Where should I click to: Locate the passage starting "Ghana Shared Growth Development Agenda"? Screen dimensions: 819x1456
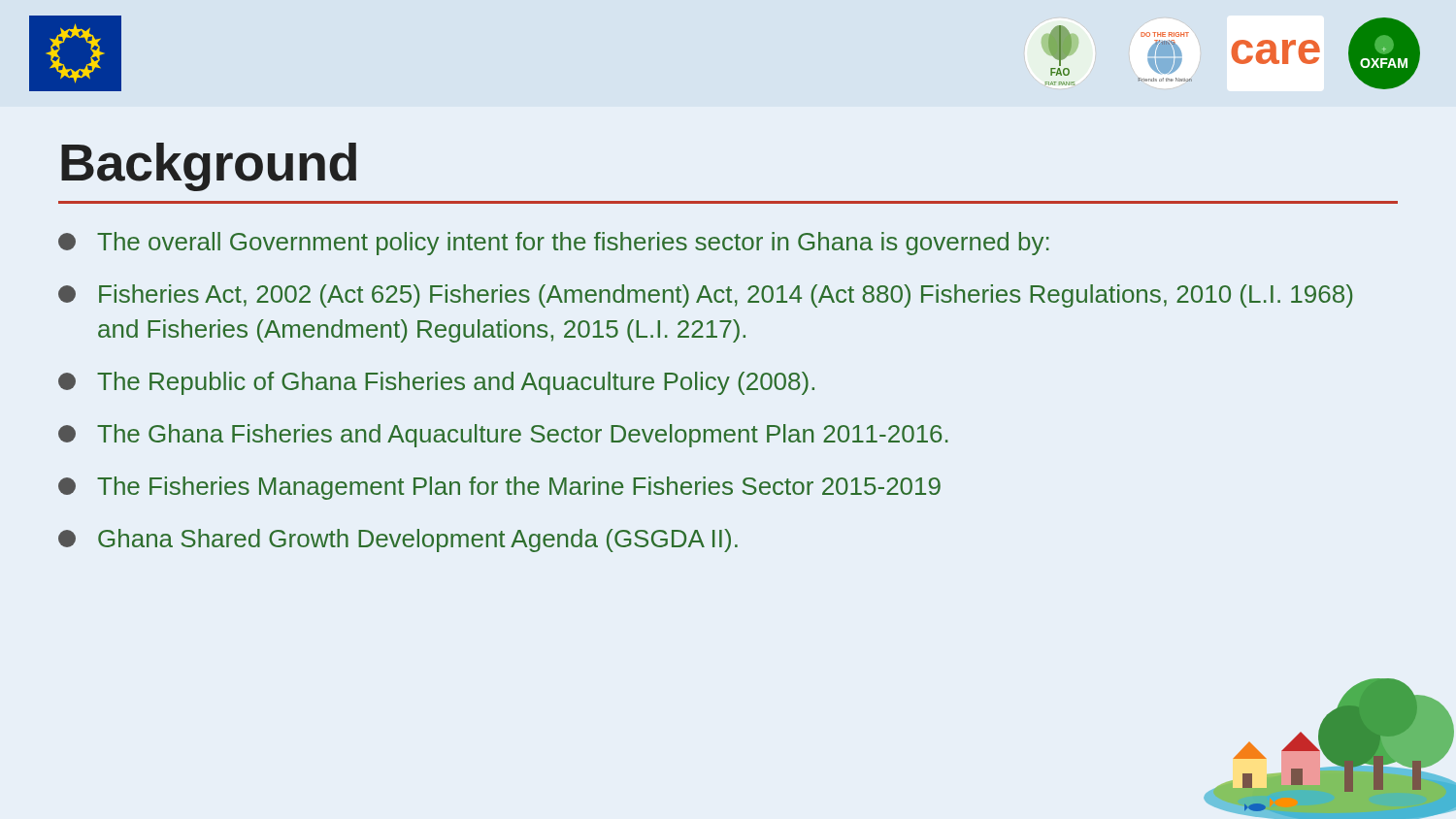728,539
